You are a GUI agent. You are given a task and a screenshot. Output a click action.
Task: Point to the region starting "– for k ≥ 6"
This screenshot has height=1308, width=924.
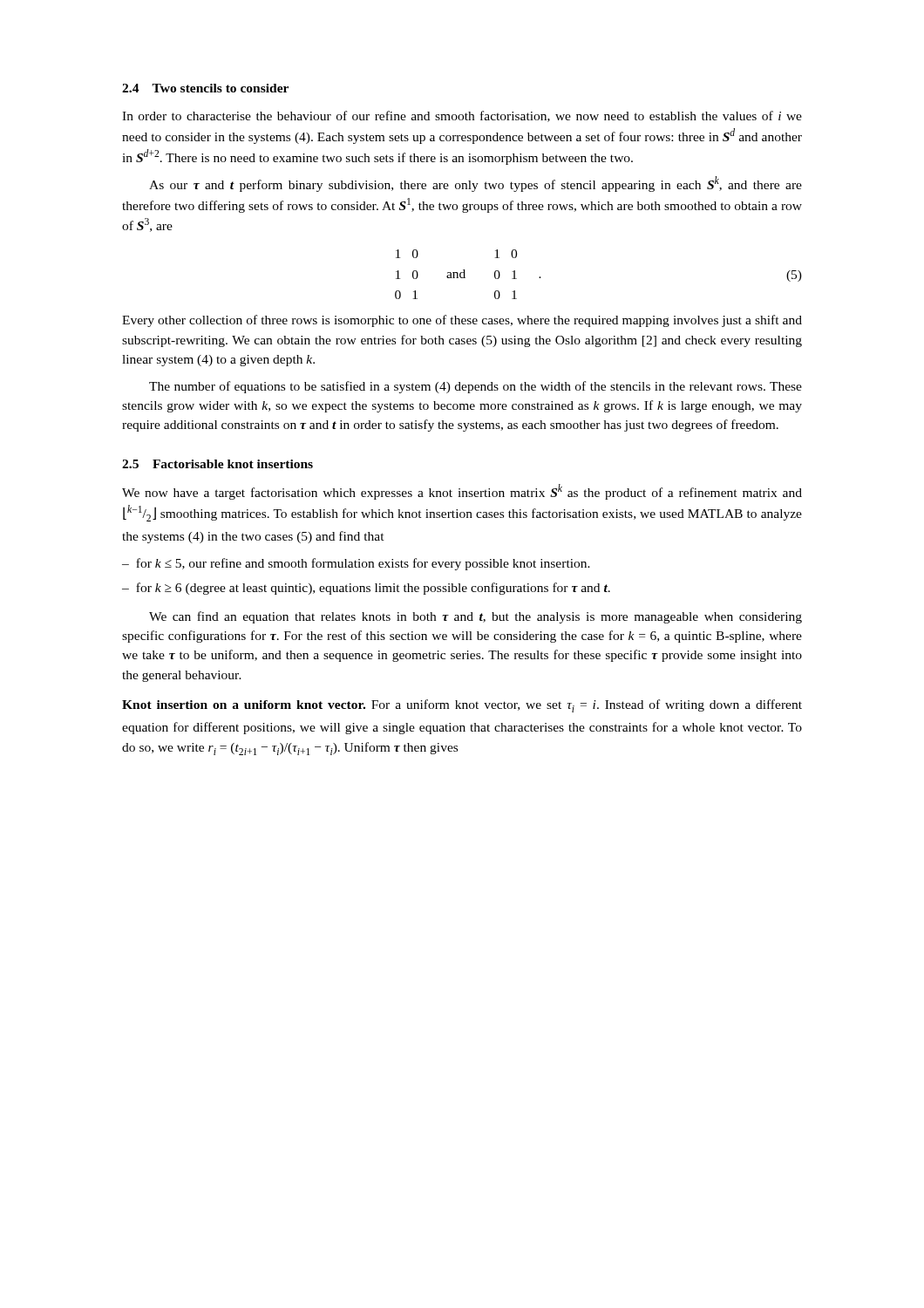tap(366, 588)
